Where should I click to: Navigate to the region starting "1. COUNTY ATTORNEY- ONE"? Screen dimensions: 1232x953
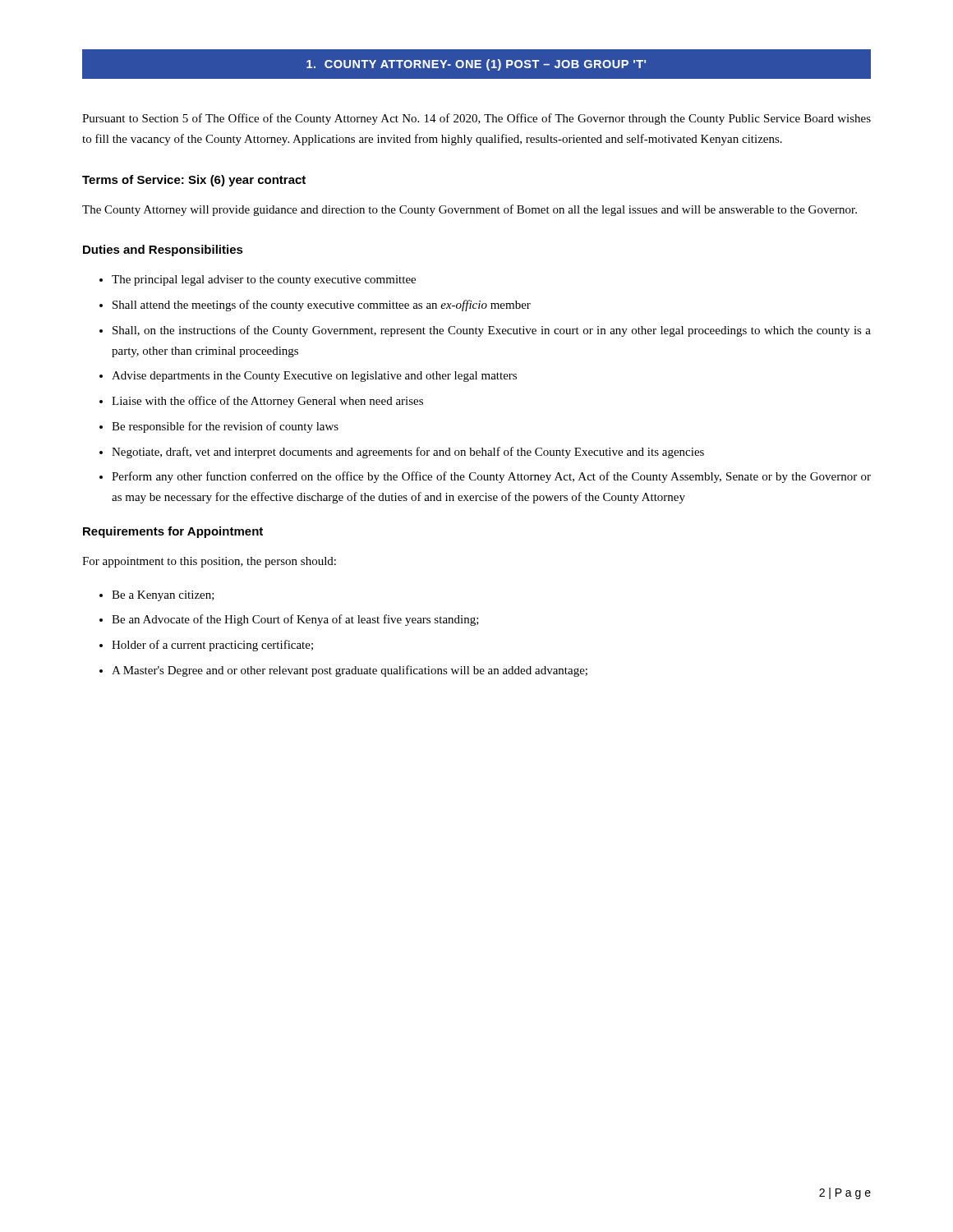476,64
